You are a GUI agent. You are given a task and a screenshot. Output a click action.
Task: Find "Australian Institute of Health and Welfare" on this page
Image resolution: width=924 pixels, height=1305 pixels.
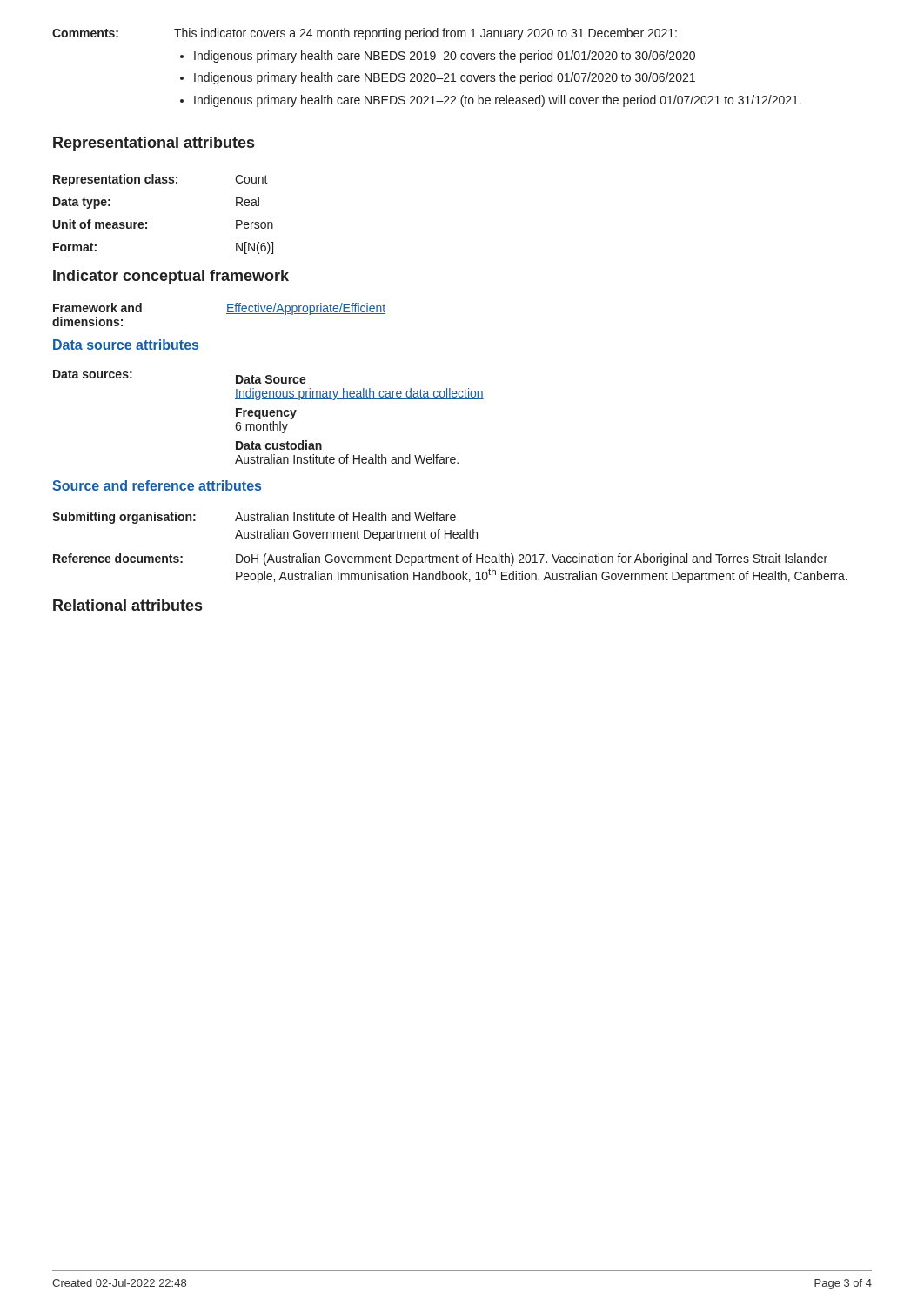(x=345, y=517)
